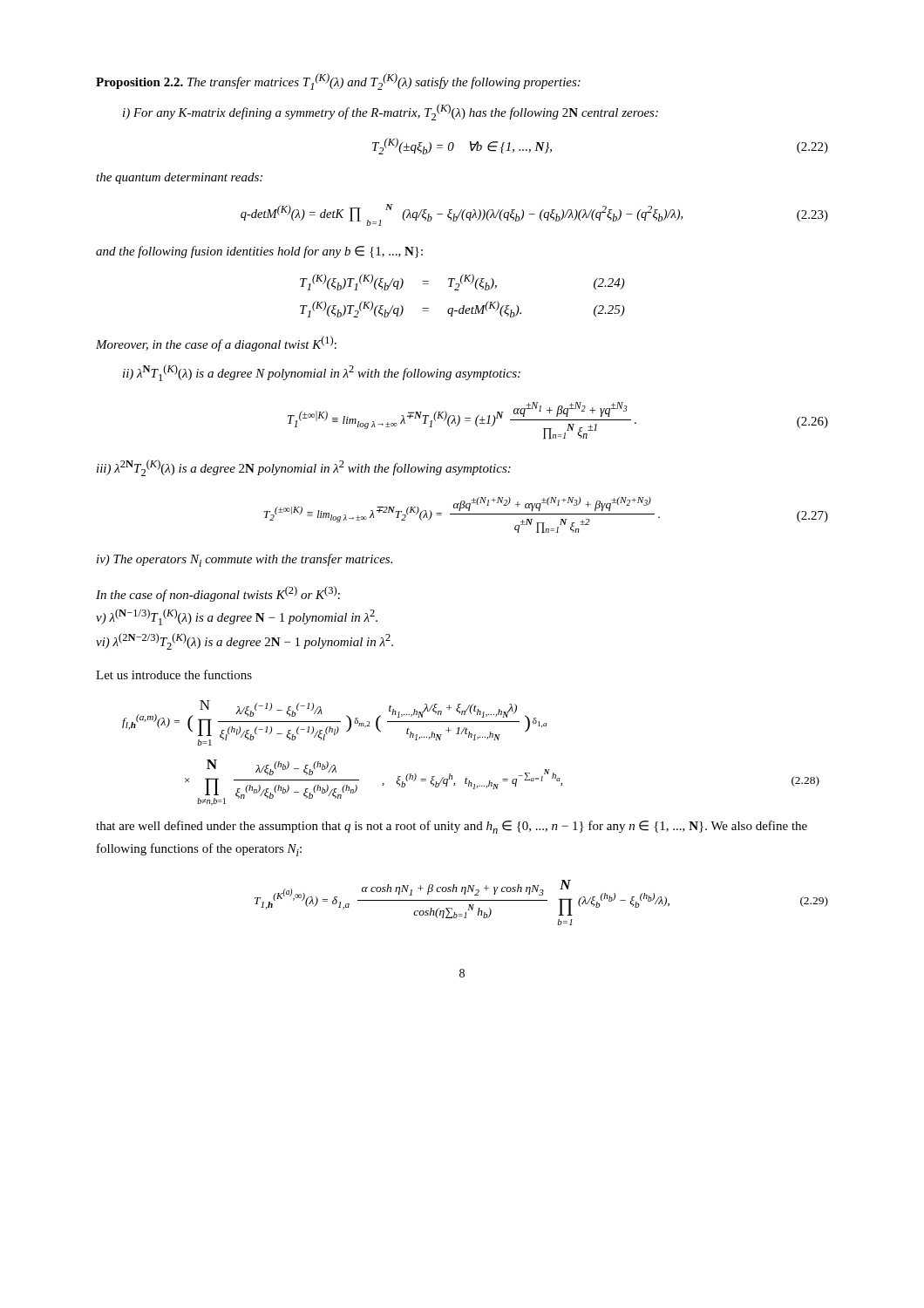Locate the passage starting "Proposition 2.2. The"
The width and height of the screenshot is (924, 1308).
[x=339, y=82]
